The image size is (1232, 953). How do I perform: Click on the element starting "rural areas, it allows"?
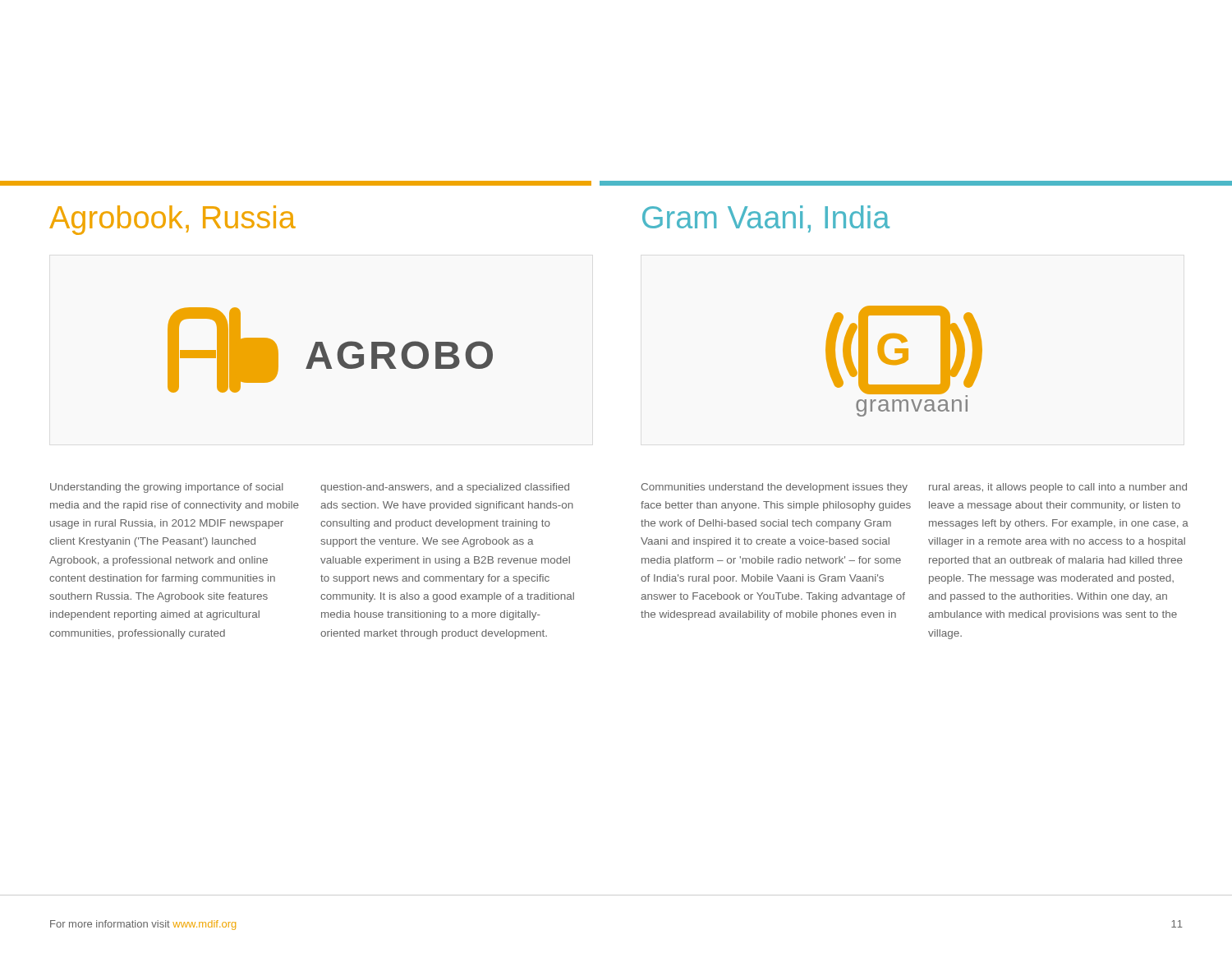tap(1060, 560)
